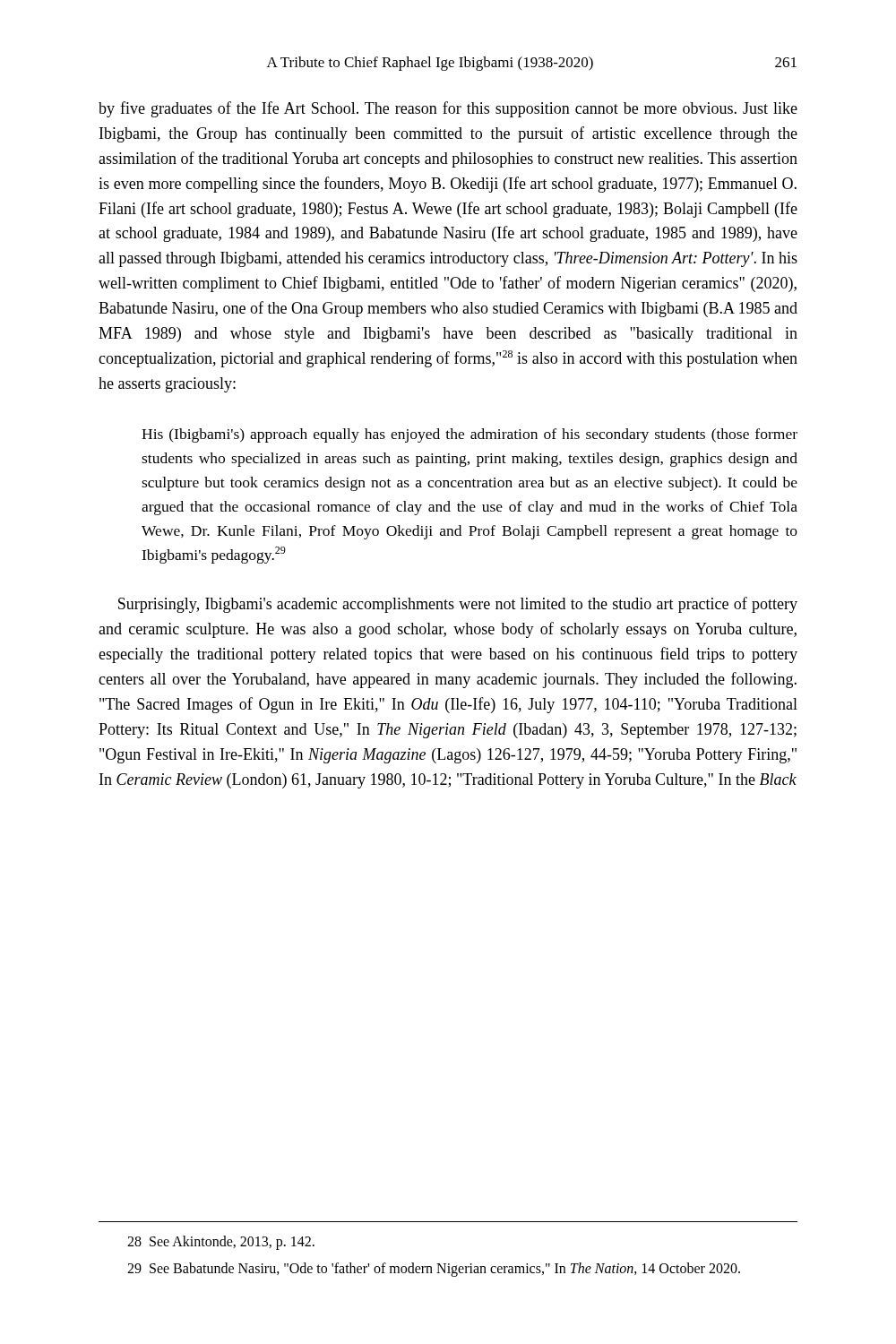This screenshot has height=1344, width=896.
Task: Point to "28 See Akintonde, 2013, p. 142."
Action: 207,1241
